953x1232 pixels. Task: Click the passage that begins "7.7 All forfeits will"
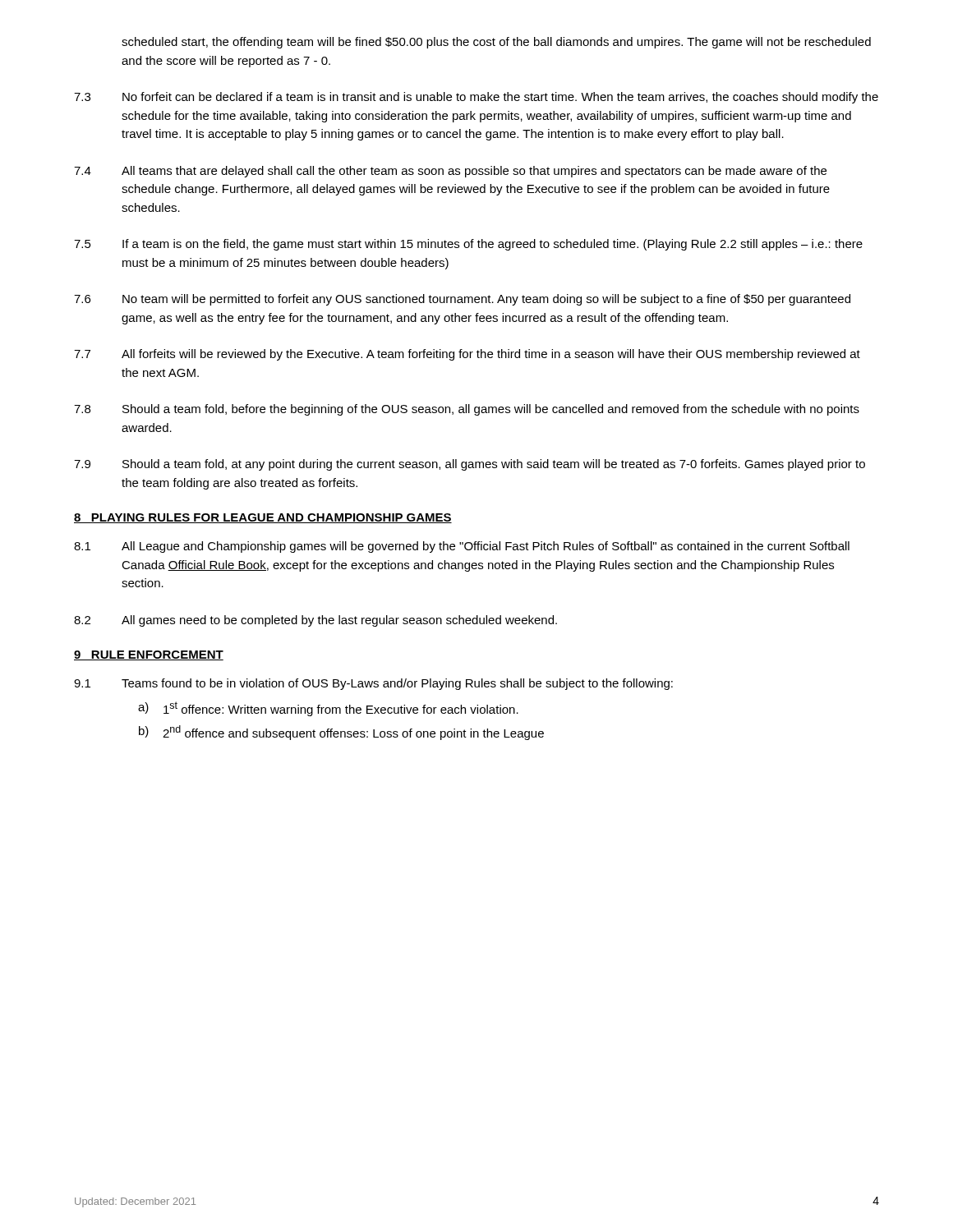[x=476, y=363]
